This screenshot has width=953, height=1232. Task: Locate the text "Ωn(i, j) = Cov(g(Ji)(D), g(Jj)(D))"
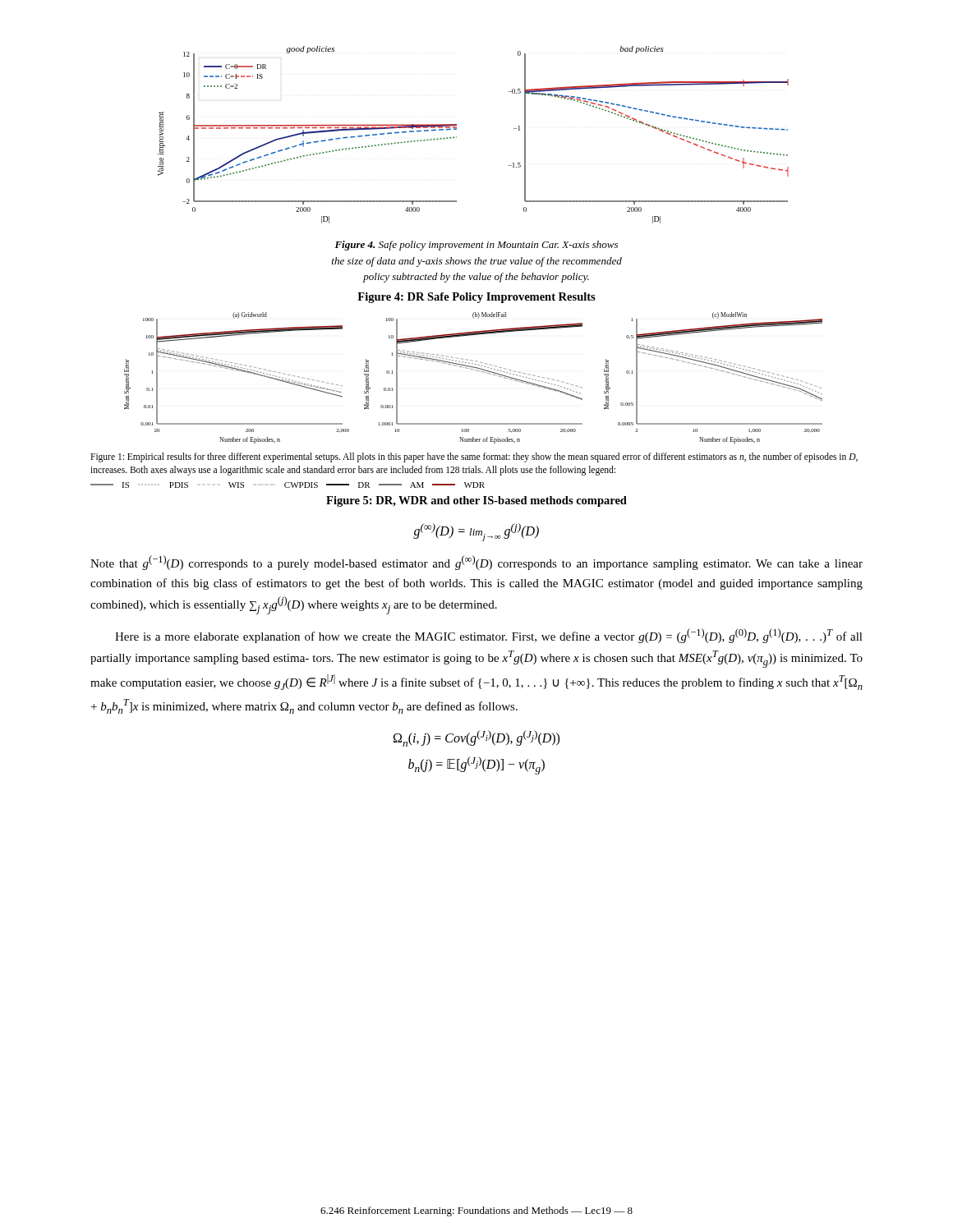[476, 738]
